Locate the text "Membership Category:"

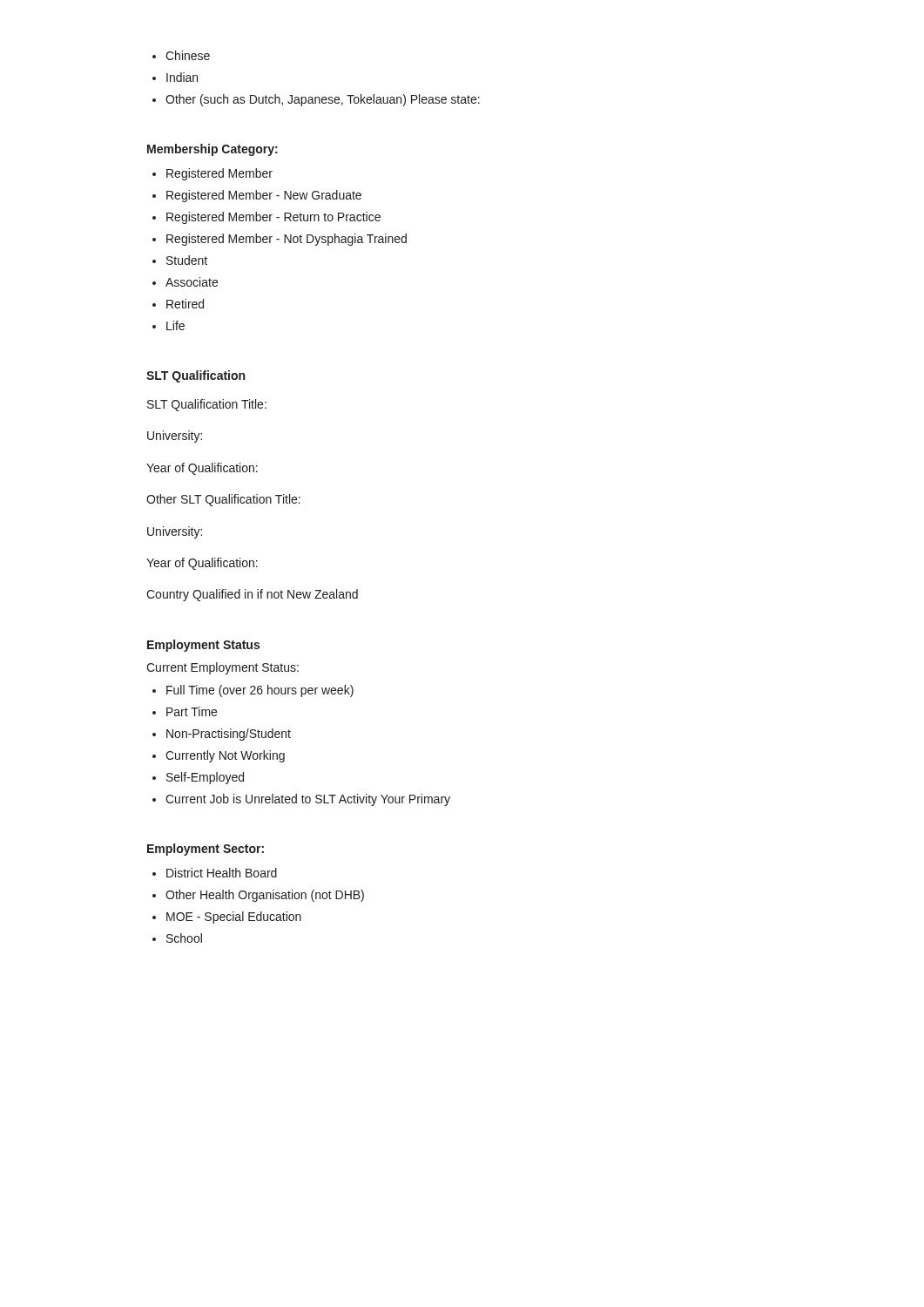212,149
